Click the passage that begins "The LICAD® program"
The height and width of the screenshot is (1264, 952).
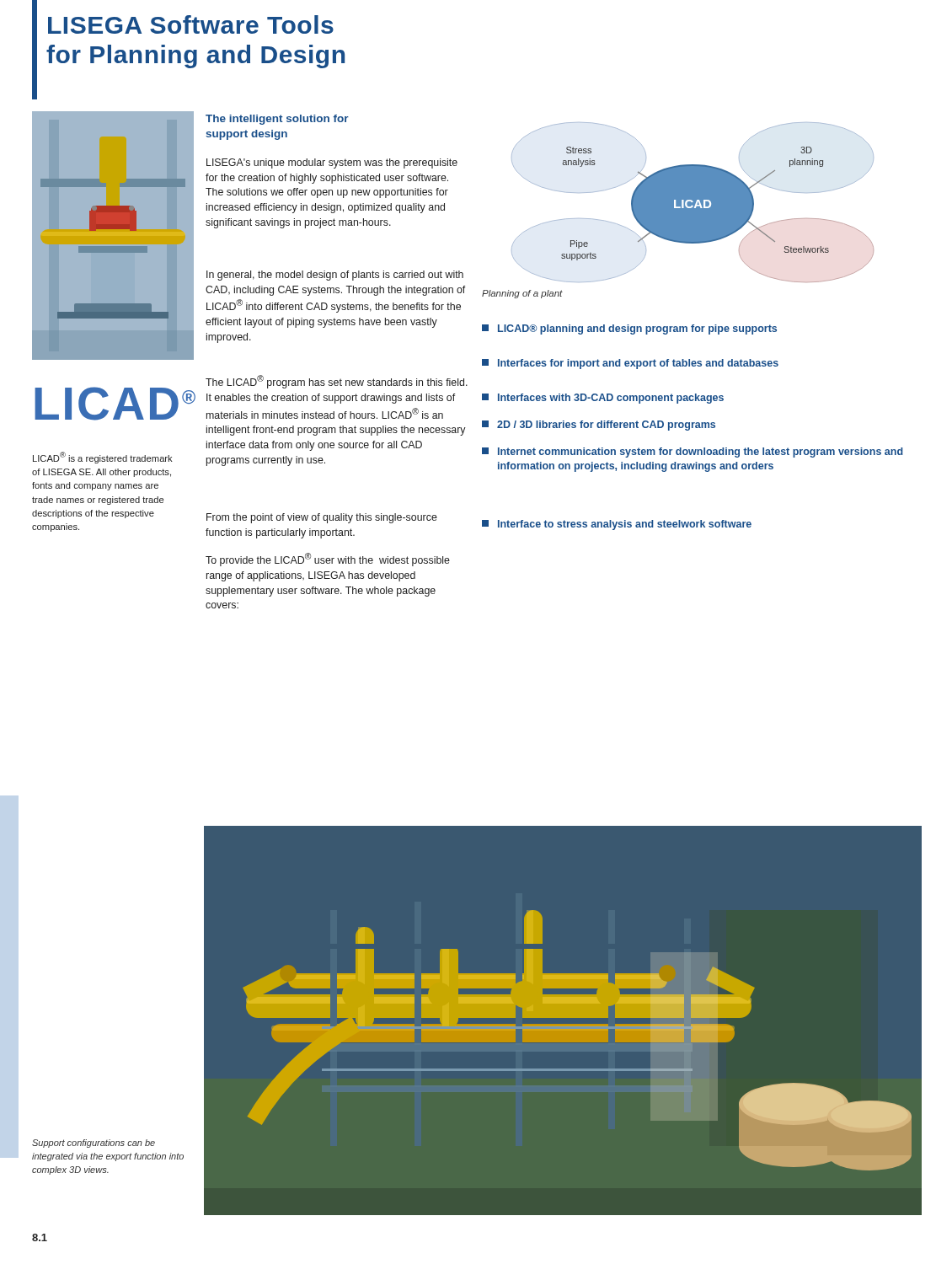tap(337, 420)
